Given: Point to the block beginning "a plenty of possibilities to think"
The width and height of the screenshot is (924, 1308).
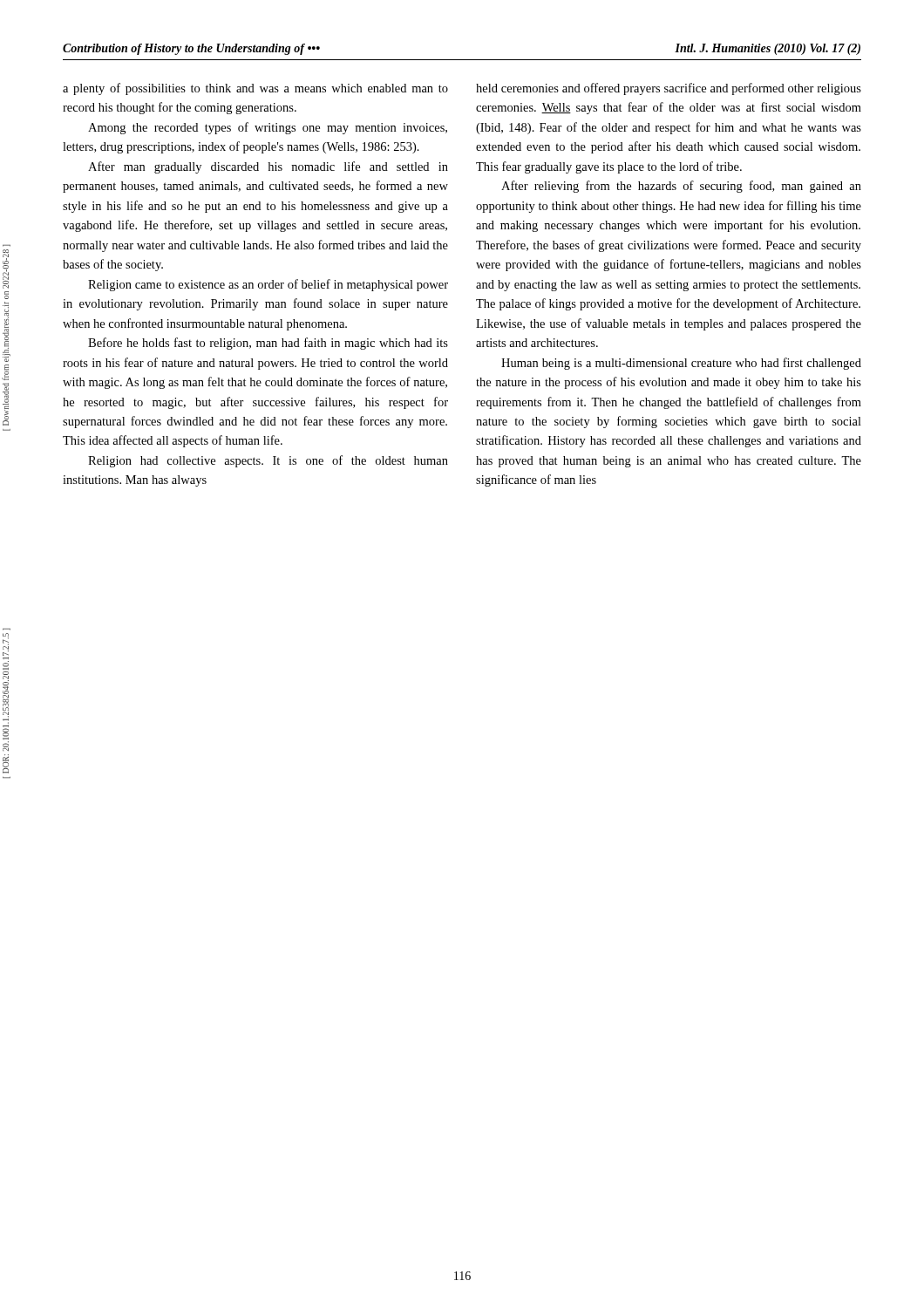Looking at the screenshot, I should tap(255, 284).
